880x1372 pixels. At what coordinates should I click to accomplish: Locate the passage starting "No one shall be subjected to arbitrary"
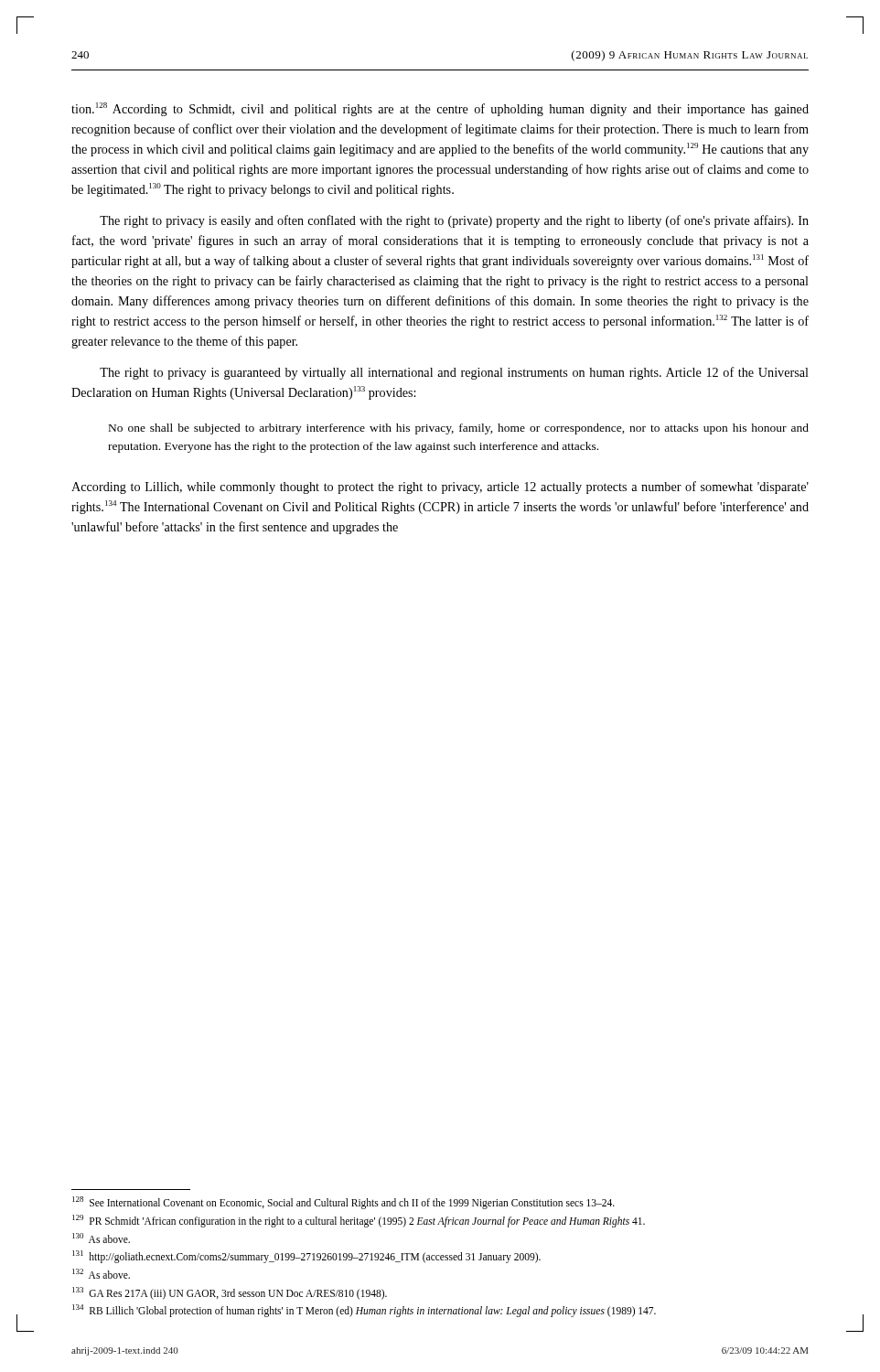pos(458,437)
